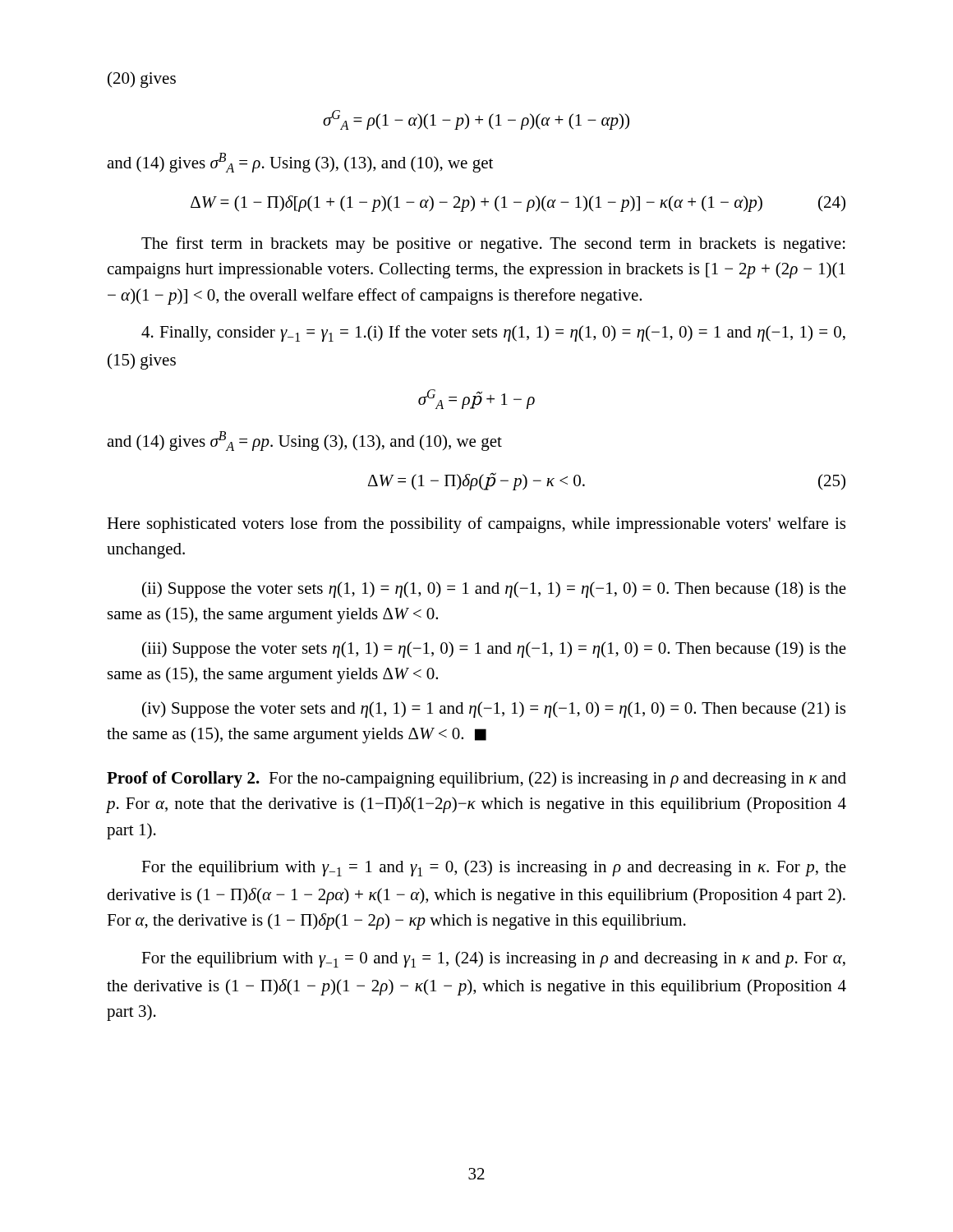Select the block starting "(ii) Suppose the voter"
The image size is (953, 1232).
pos(476,601)
